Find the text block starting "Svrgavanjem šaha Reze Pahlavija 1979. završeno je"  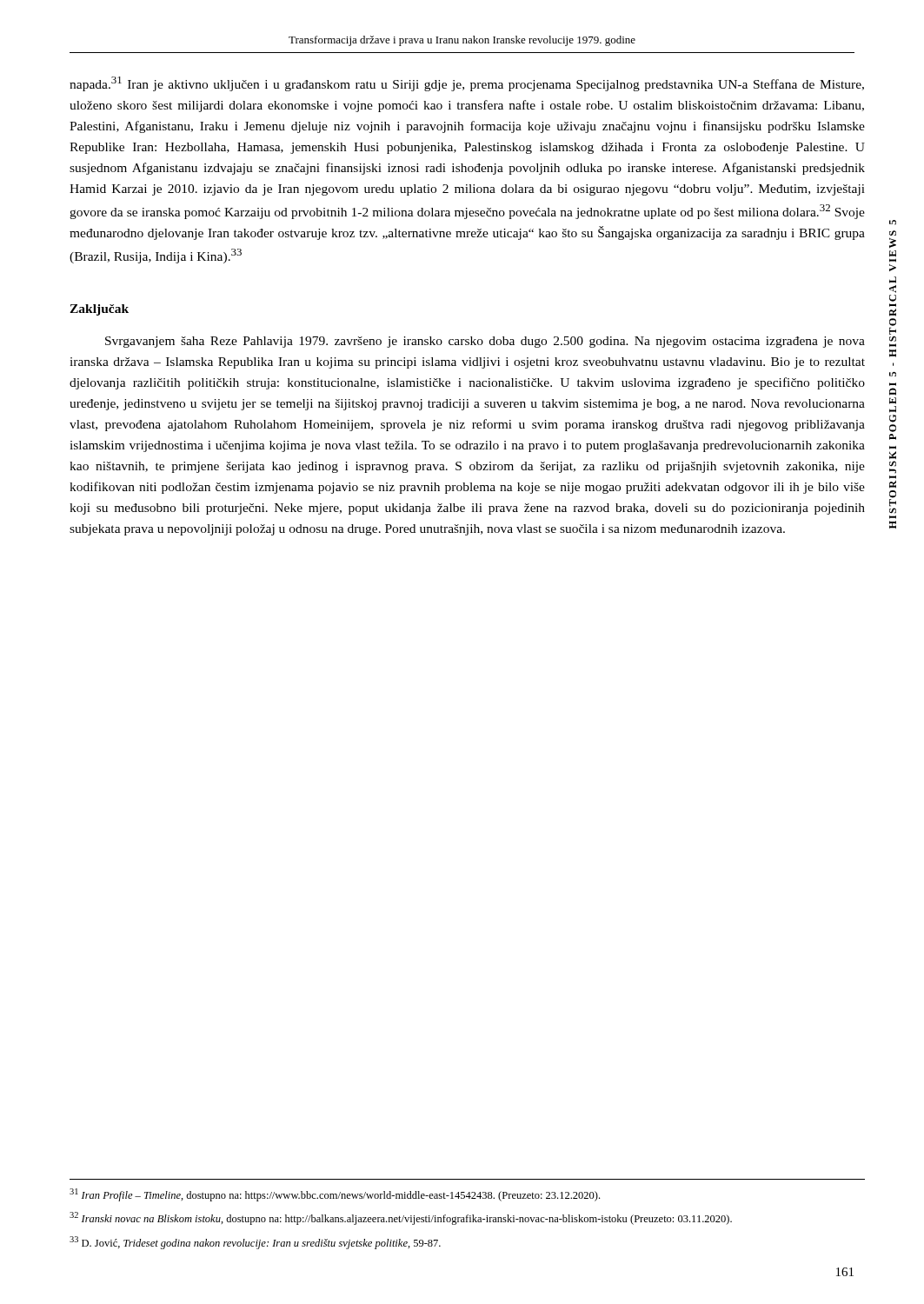point(467,434)
